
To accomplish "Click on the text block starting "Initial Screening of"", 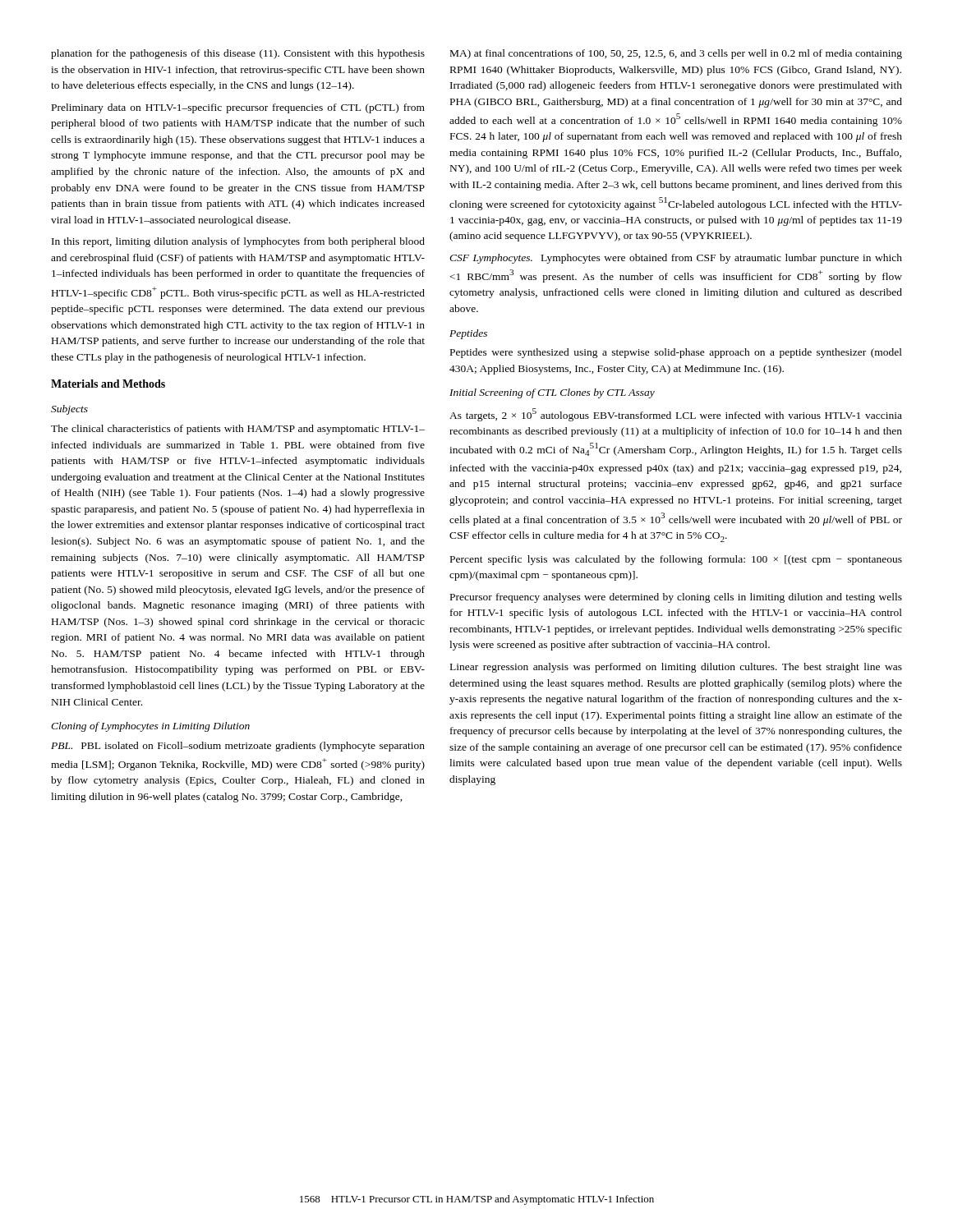I will tap(552, 392).
